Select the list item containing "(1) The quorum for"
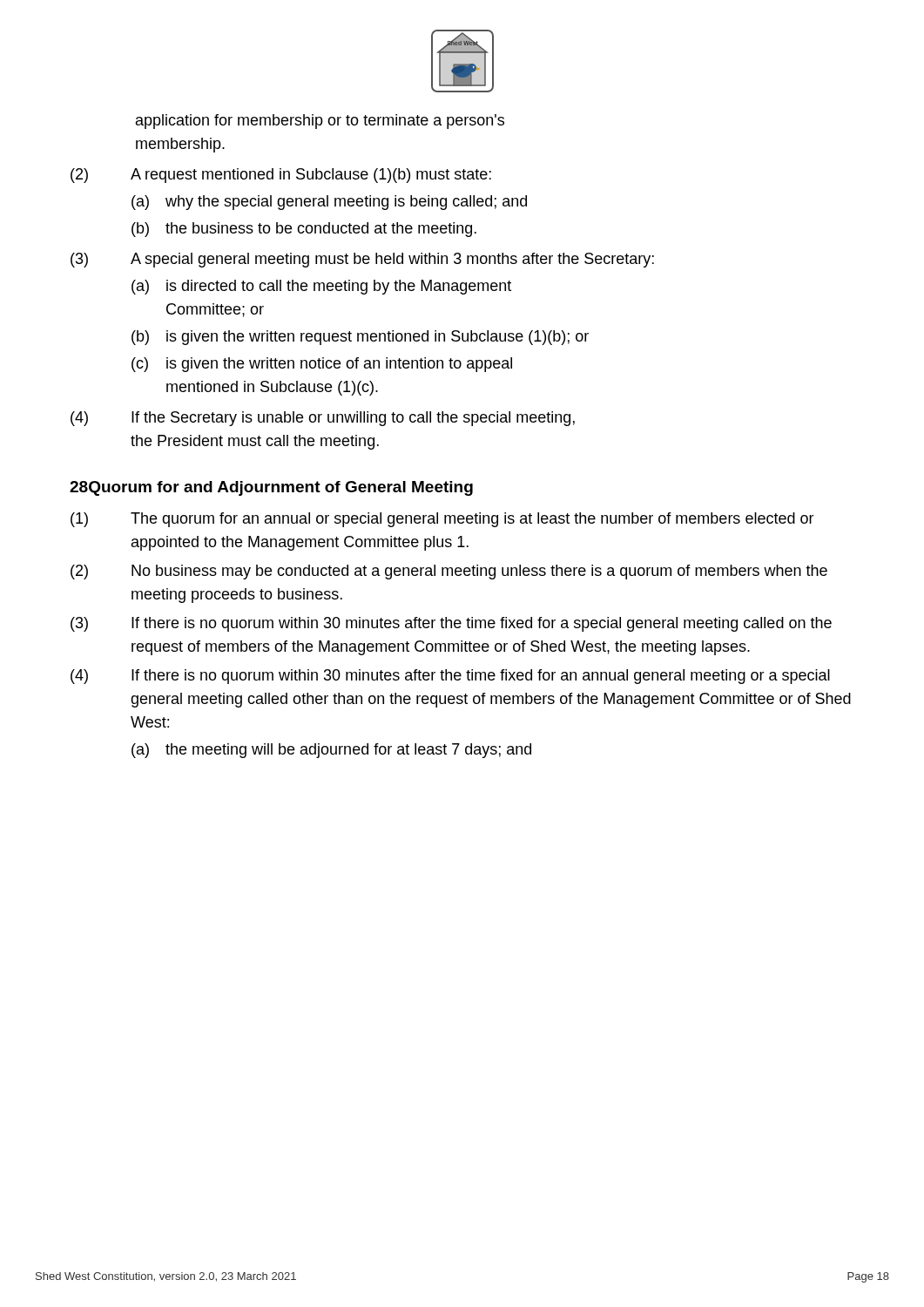Screen dimensions: 1307x924 tap(462, 531)
